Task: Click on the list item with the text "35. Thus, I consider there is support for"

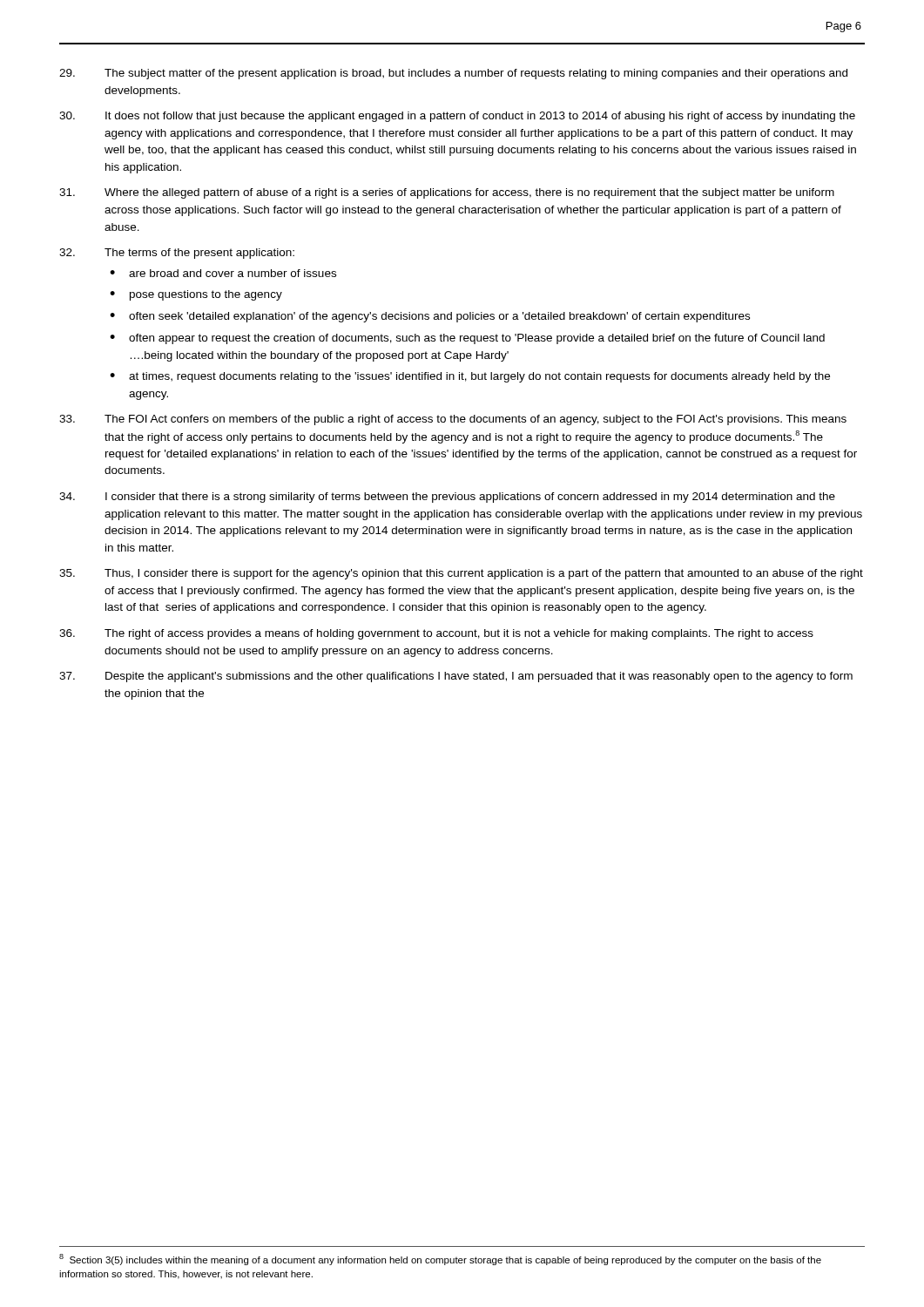Action: click(x=462, y=590)
